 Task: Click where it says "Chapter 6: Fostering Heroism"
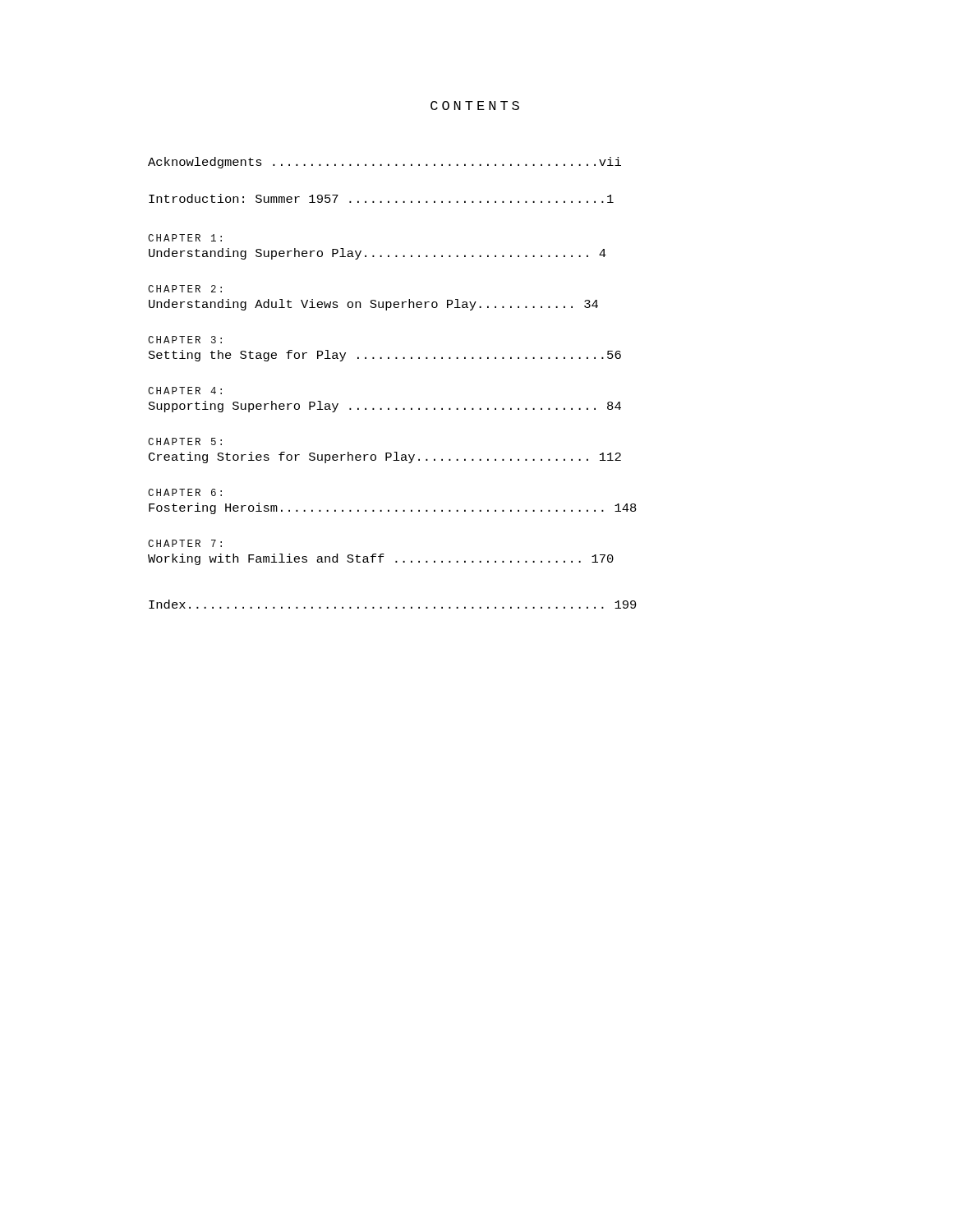[476, 501]
